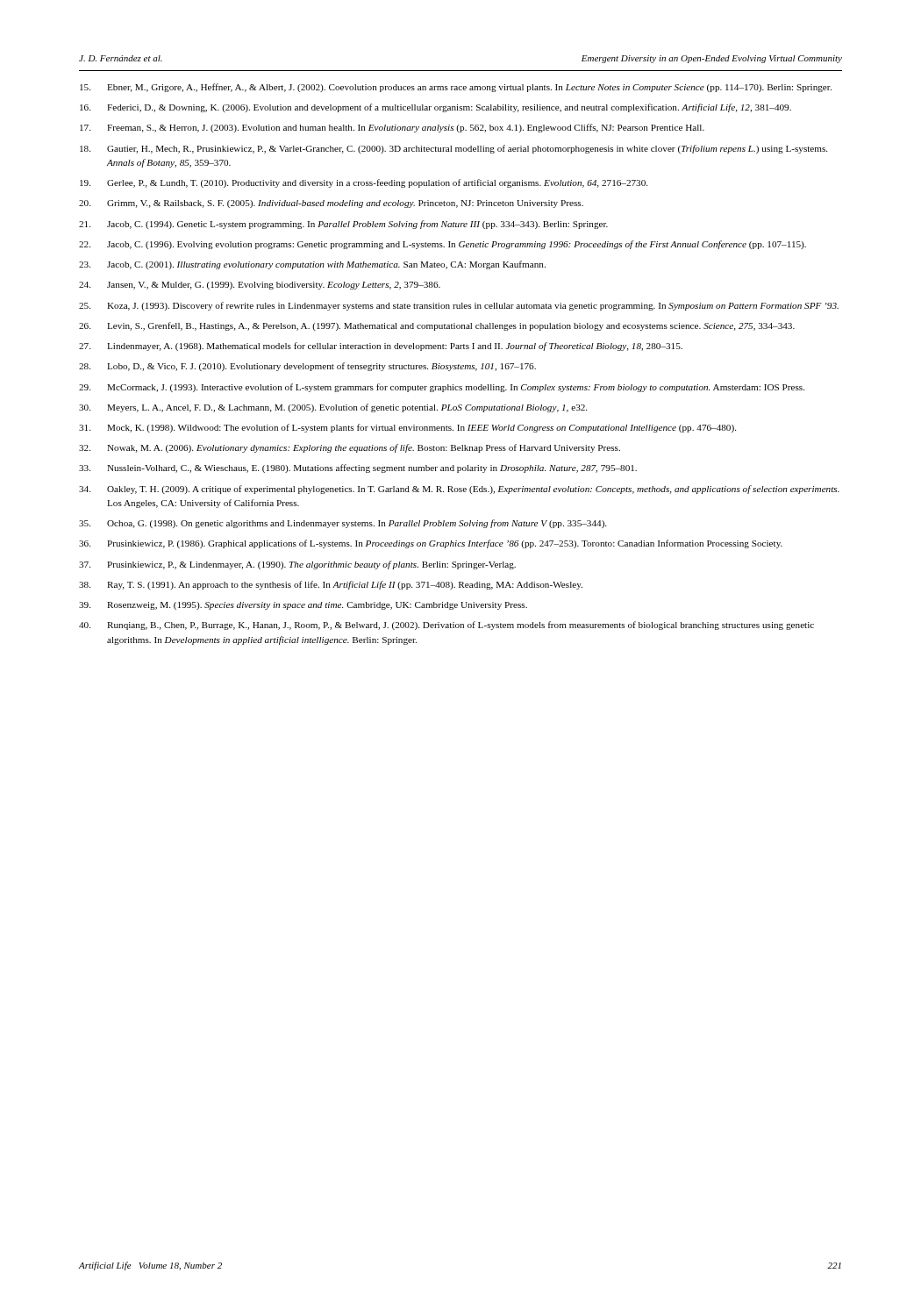The height and width of the screenshot is (1316, 921).
Task: Where is the passage that starts "37. Prusinkiewicz, P., & Lindenmayer, A."?
Action: pos(460,564)
